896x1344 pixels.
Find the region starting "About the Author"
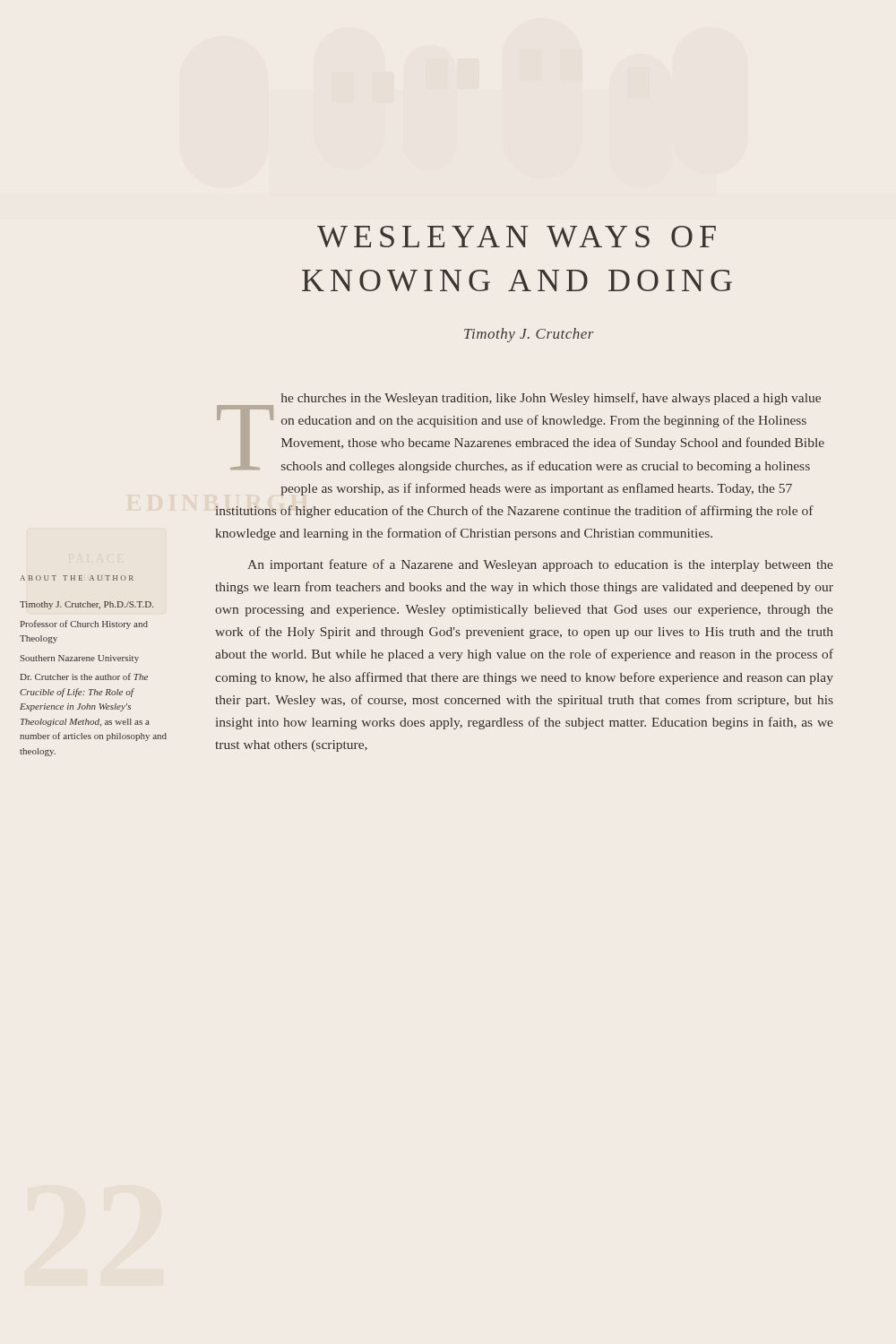(95, 578)
